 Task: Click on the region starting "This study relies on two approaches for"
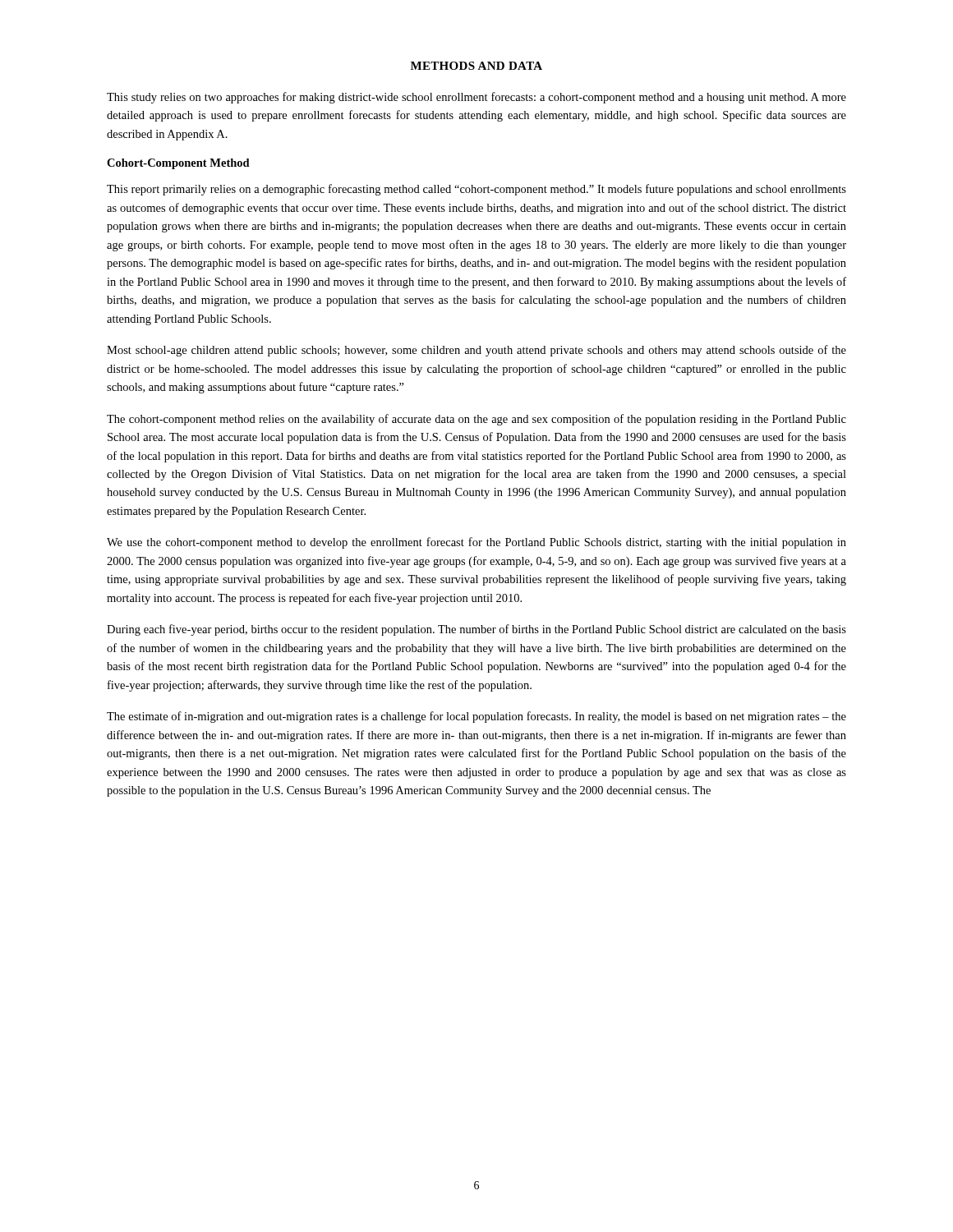click(x=476, y=115)
